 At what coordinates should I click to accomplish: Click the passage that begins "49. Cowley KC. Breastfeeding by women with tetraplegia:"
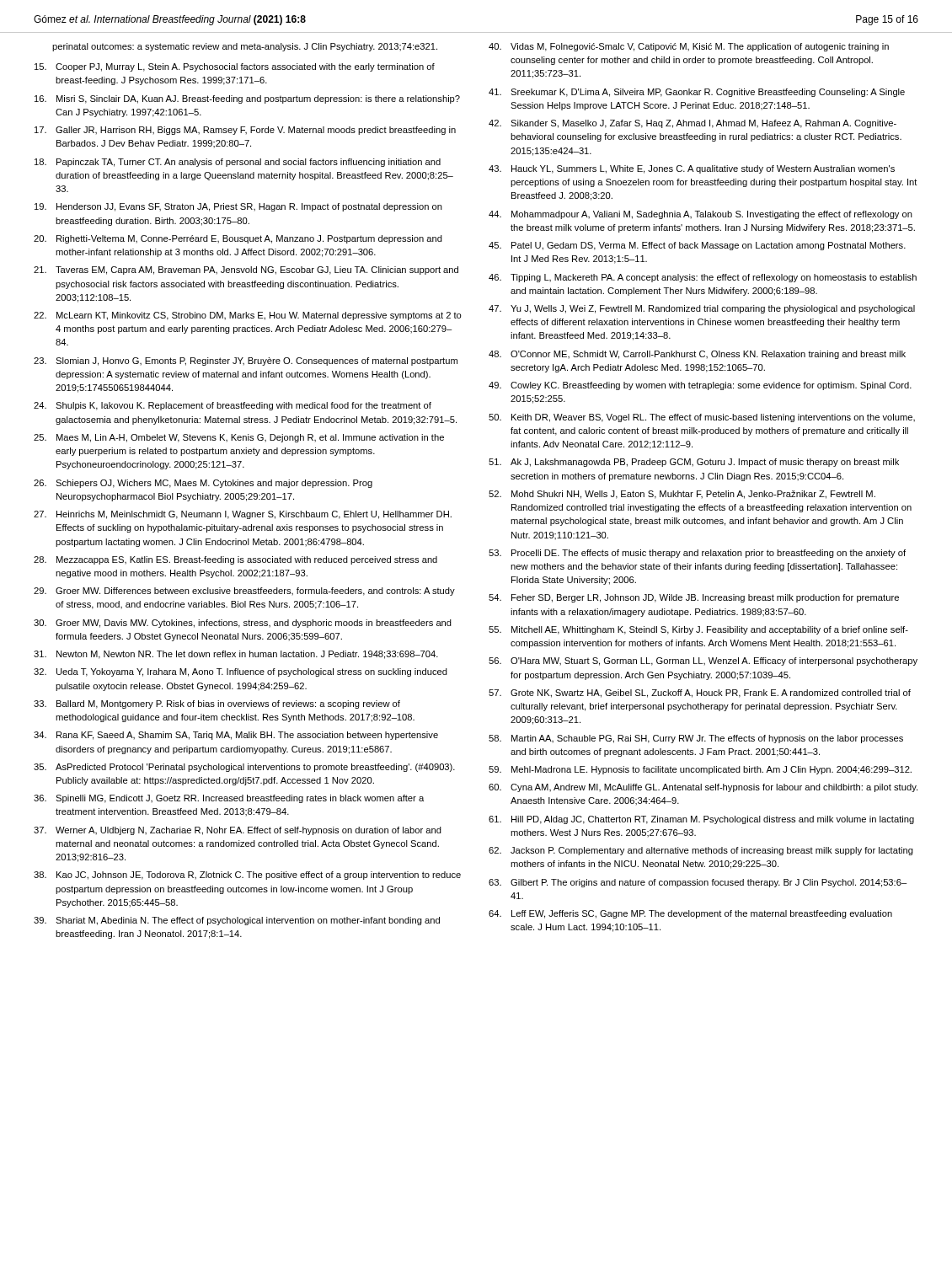tap(703, 392)
